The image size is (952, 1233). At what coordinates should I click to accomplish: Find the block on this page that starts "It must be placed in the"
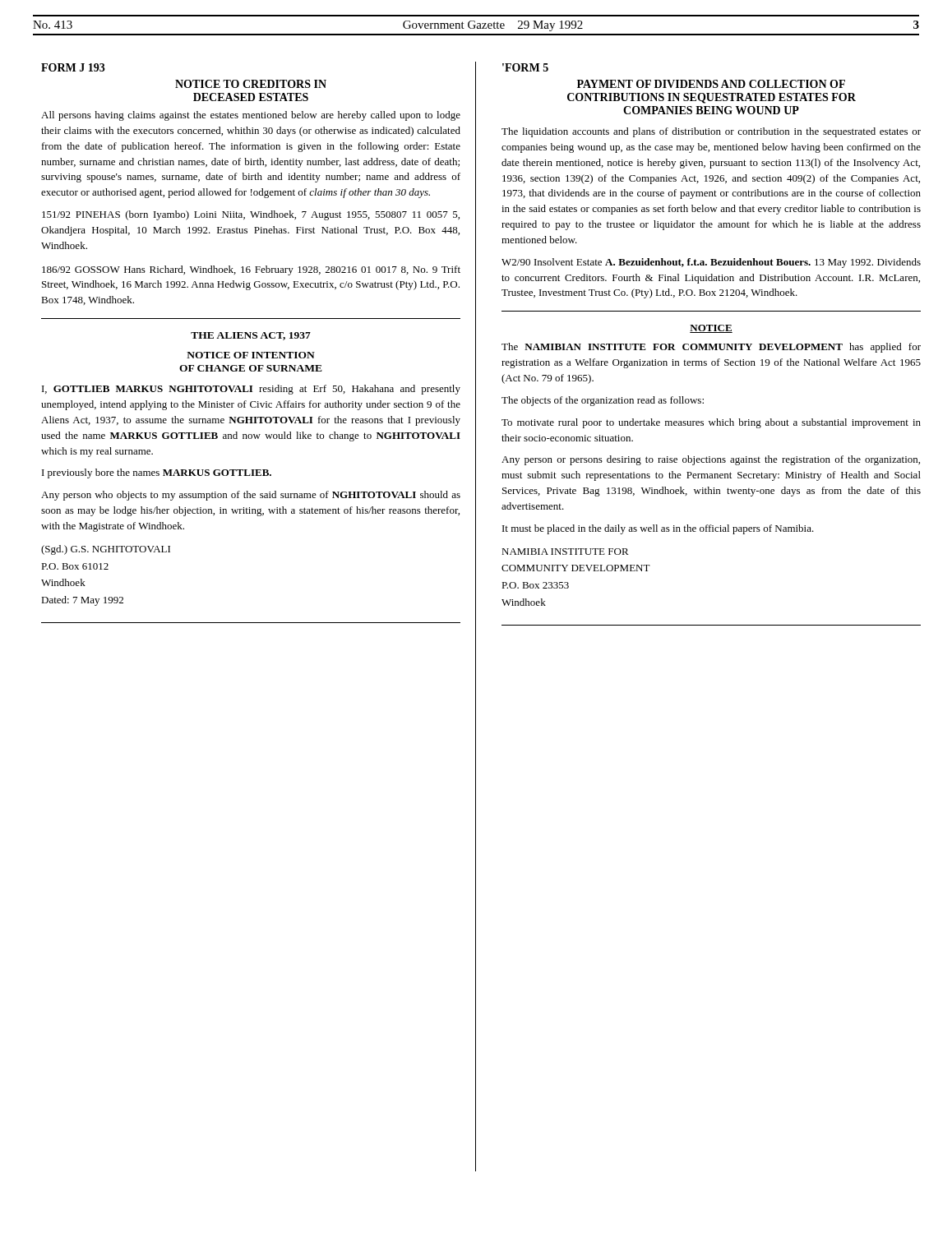[x=658, y=528]
